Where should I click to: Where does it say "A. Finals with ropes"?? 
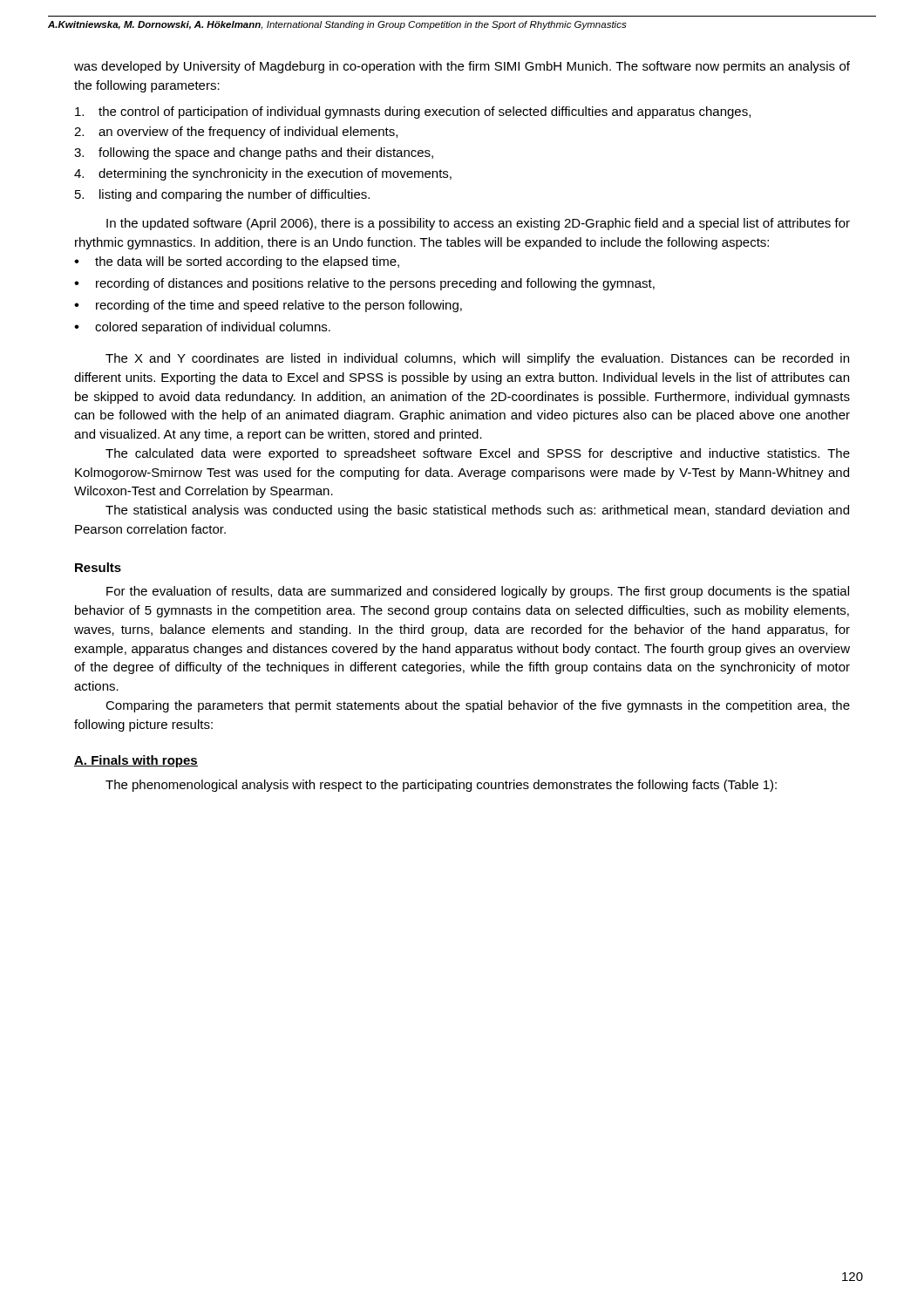pos(136,760)
